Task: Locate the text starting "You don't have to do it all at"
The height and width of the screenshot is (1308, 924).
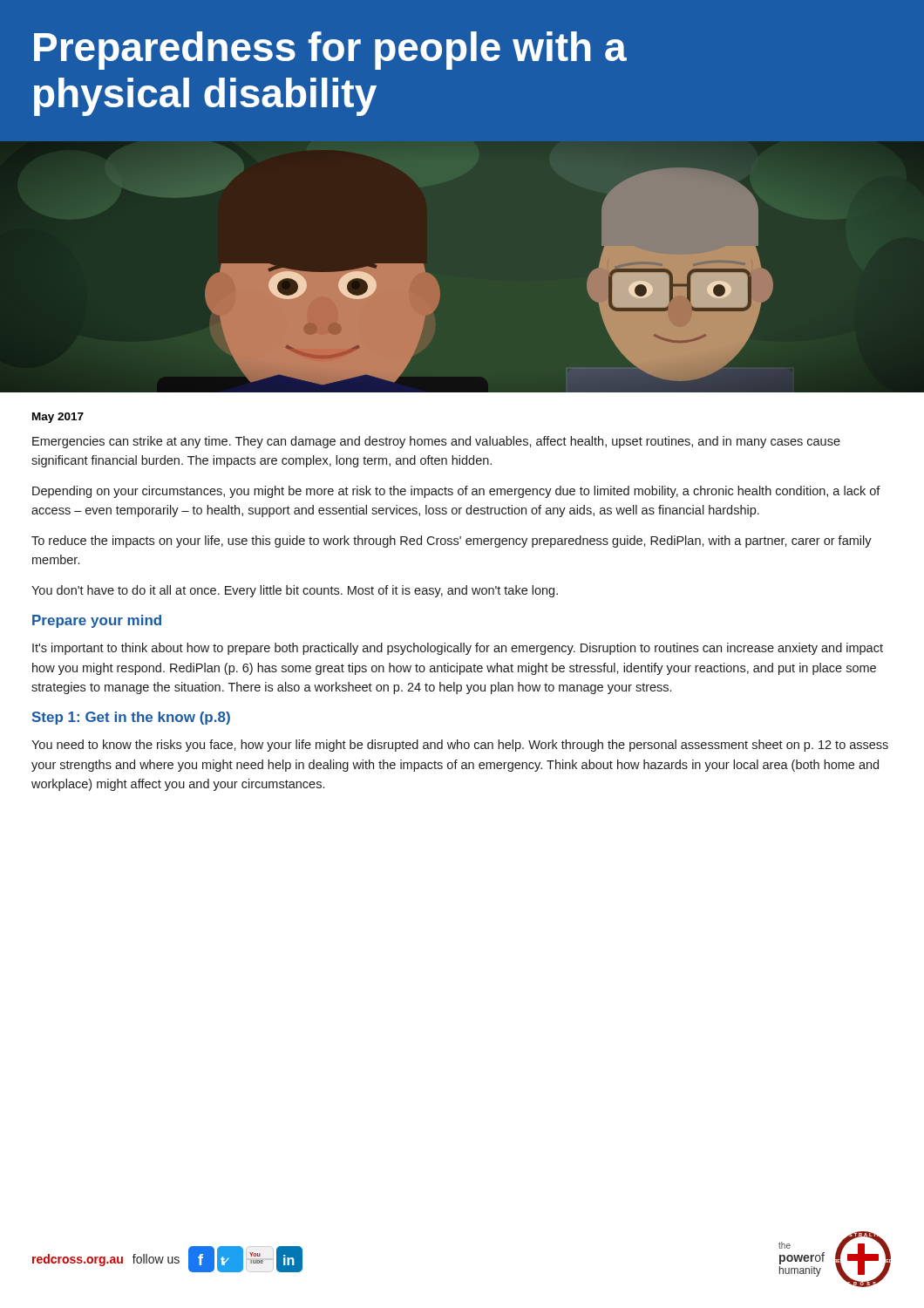Action: (x=295, y=590)
